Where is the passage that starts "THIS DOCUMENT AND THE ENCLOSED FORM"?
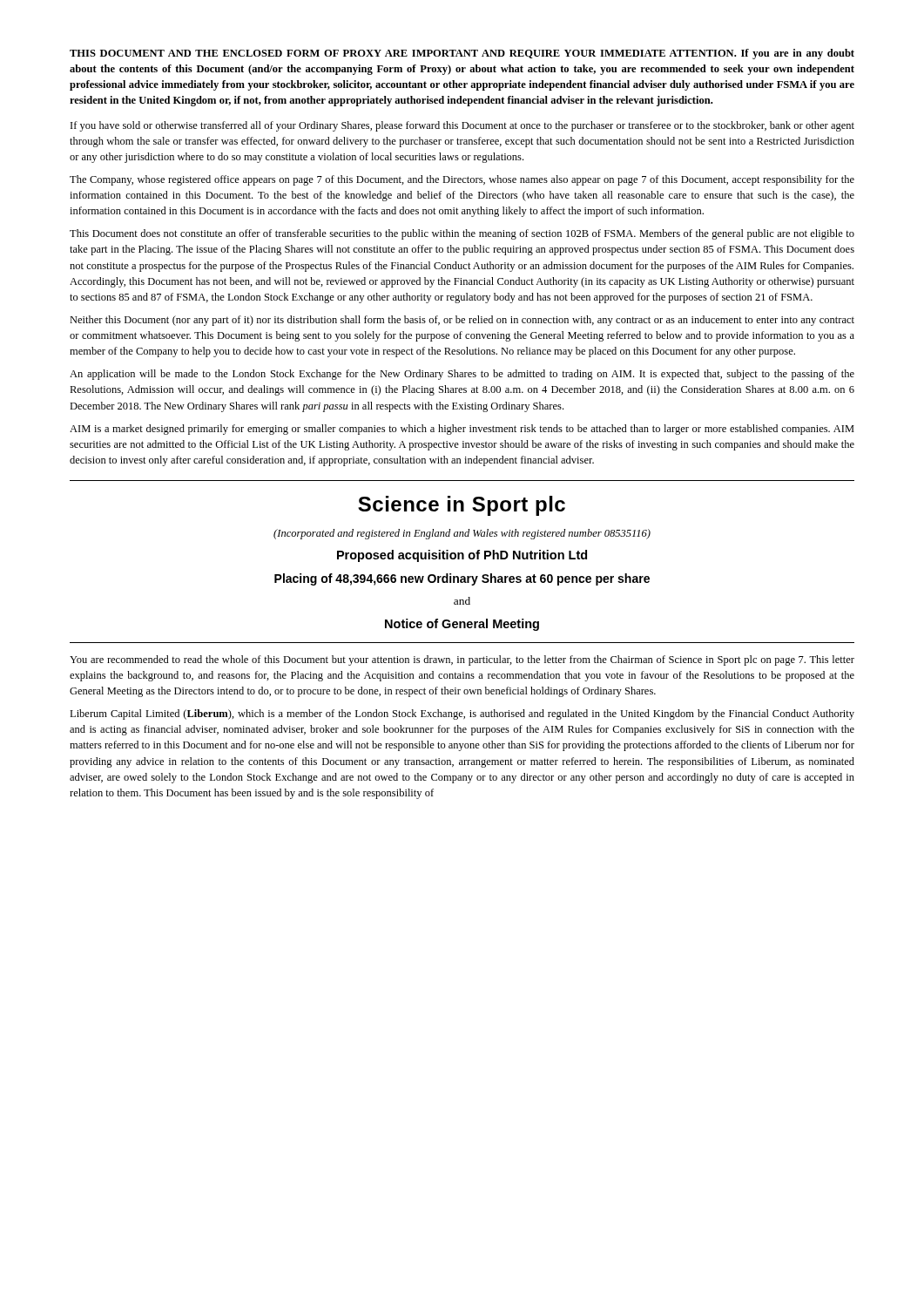This screenshot has width=924, height=1307. pyautogui.click(x=462, y=77)
